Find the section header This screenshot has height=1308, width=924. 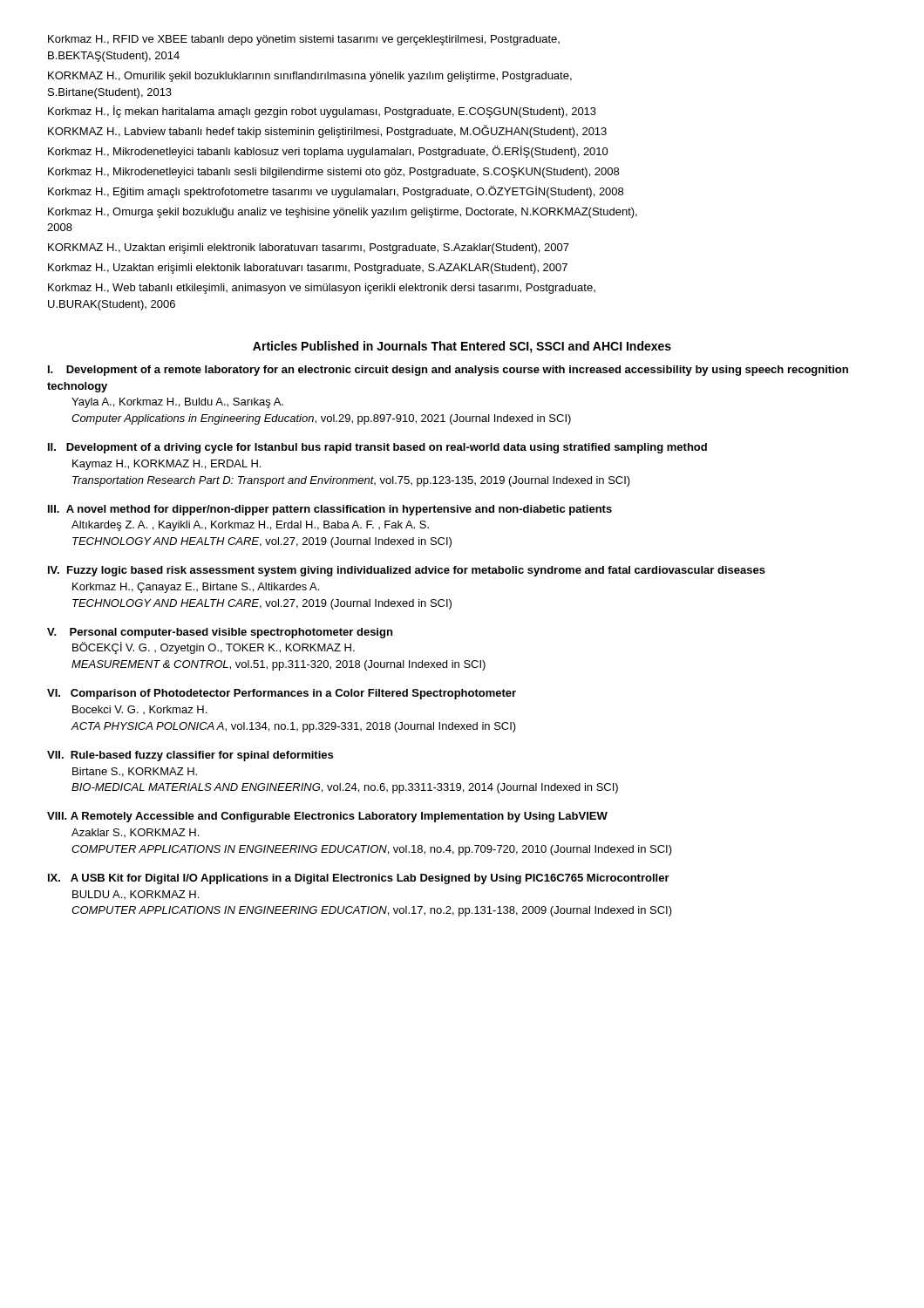(462, 346)
